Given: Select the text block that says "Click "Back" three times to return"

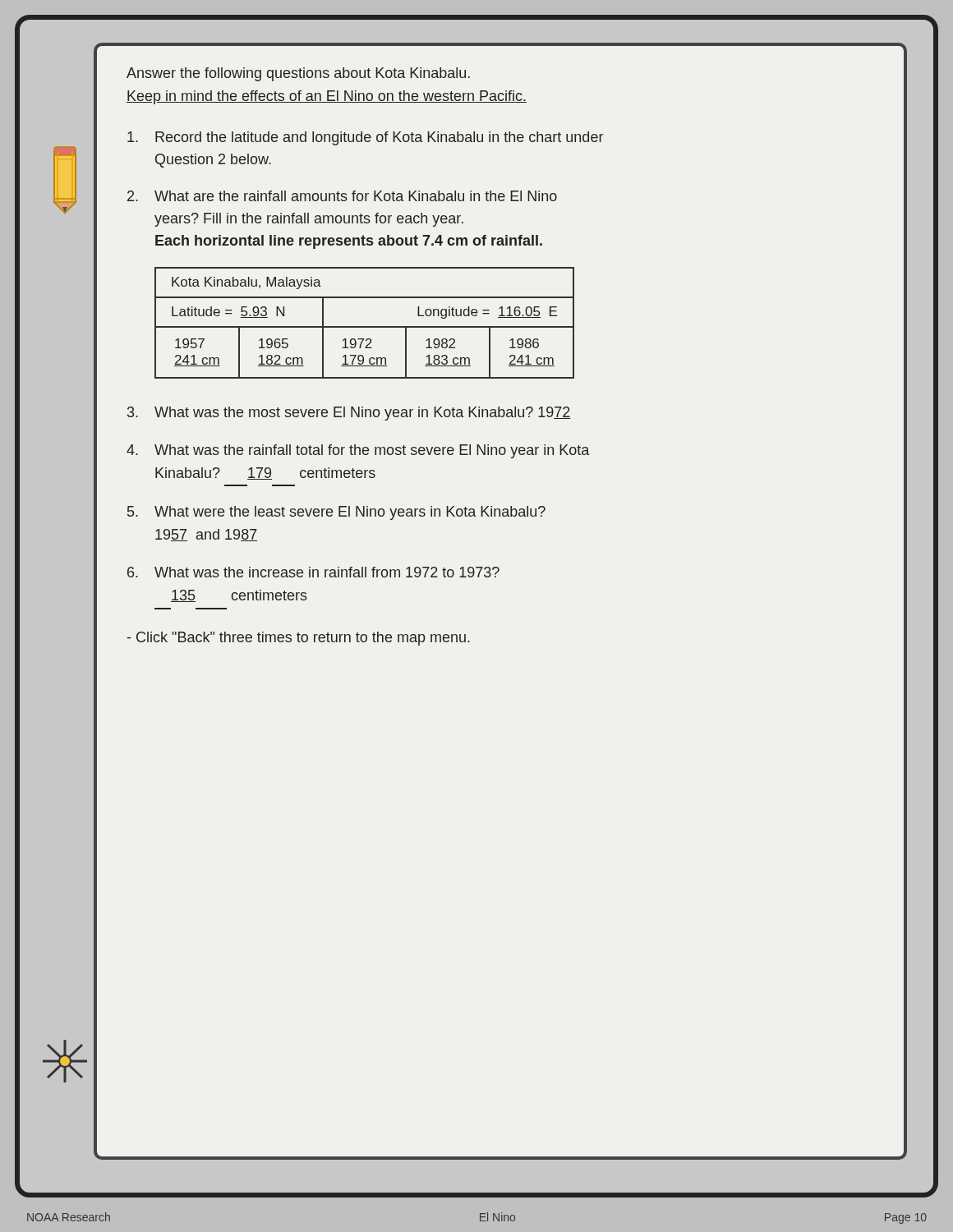Looking at the screenshot, I should point(299,637).
